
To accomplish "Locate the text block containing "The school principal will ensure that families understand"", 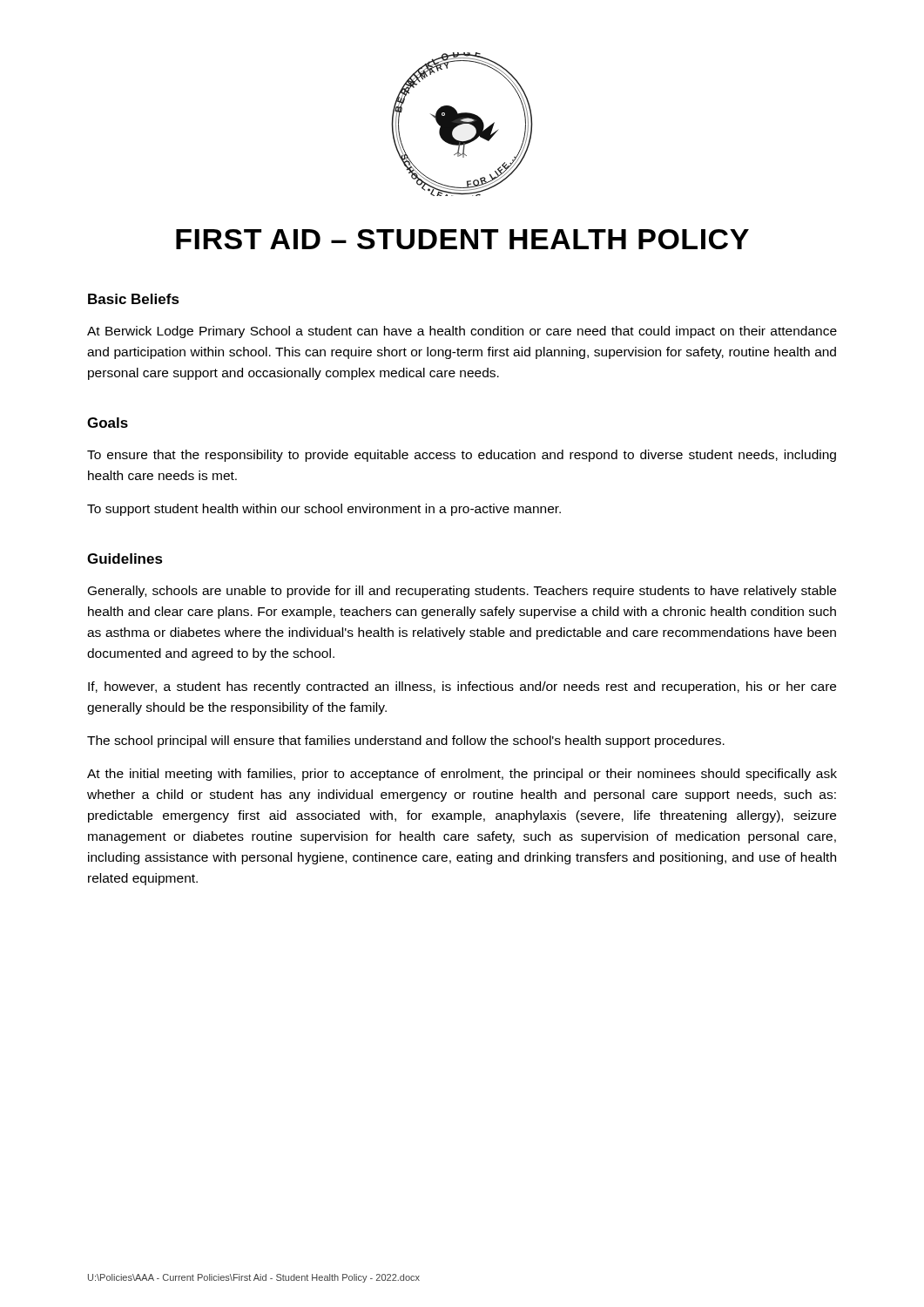I will pyautogui.click(x=406, y=740).
